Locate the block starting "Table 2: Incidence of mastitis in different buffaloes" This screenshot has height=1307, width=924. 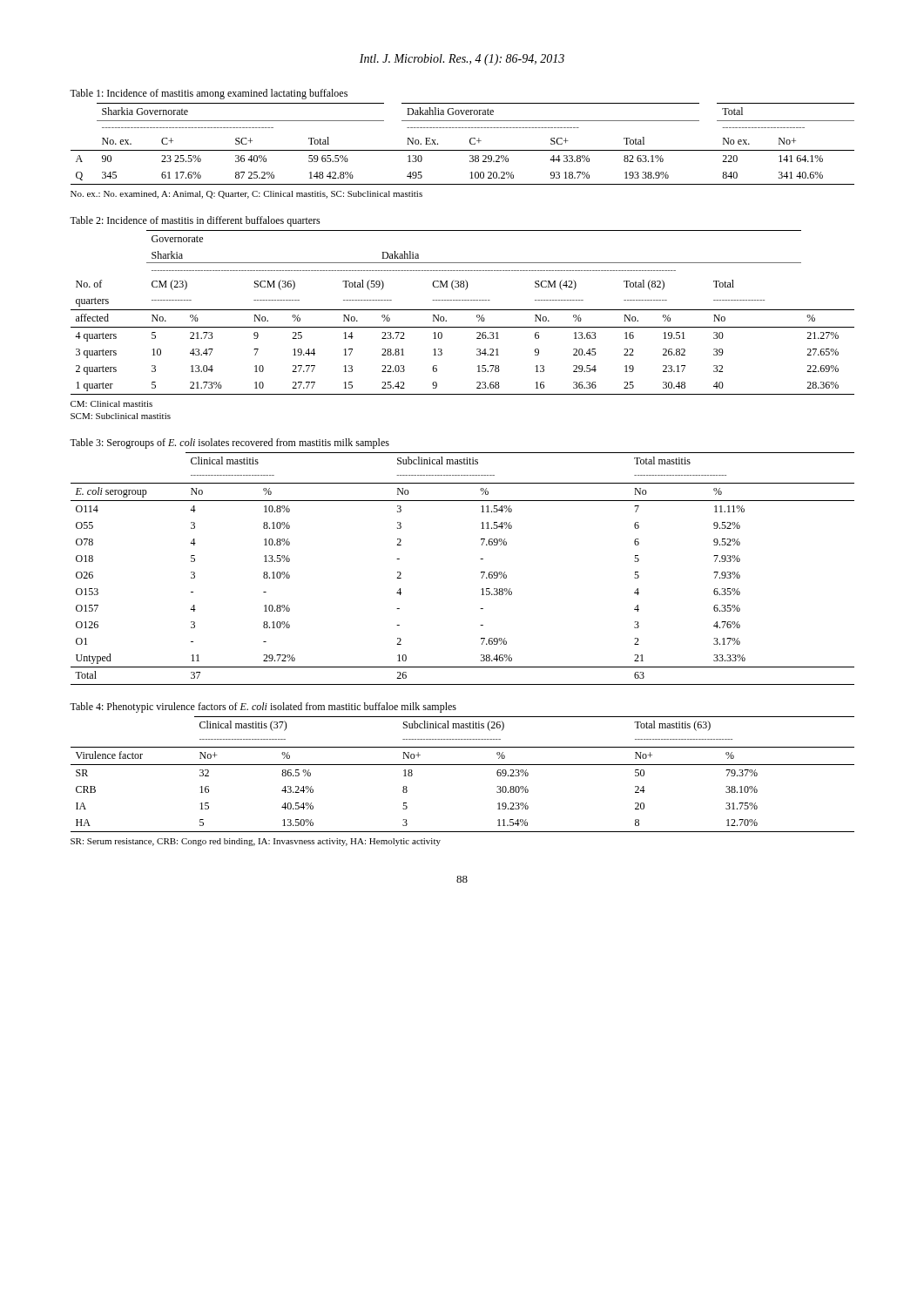pos(195,220)
